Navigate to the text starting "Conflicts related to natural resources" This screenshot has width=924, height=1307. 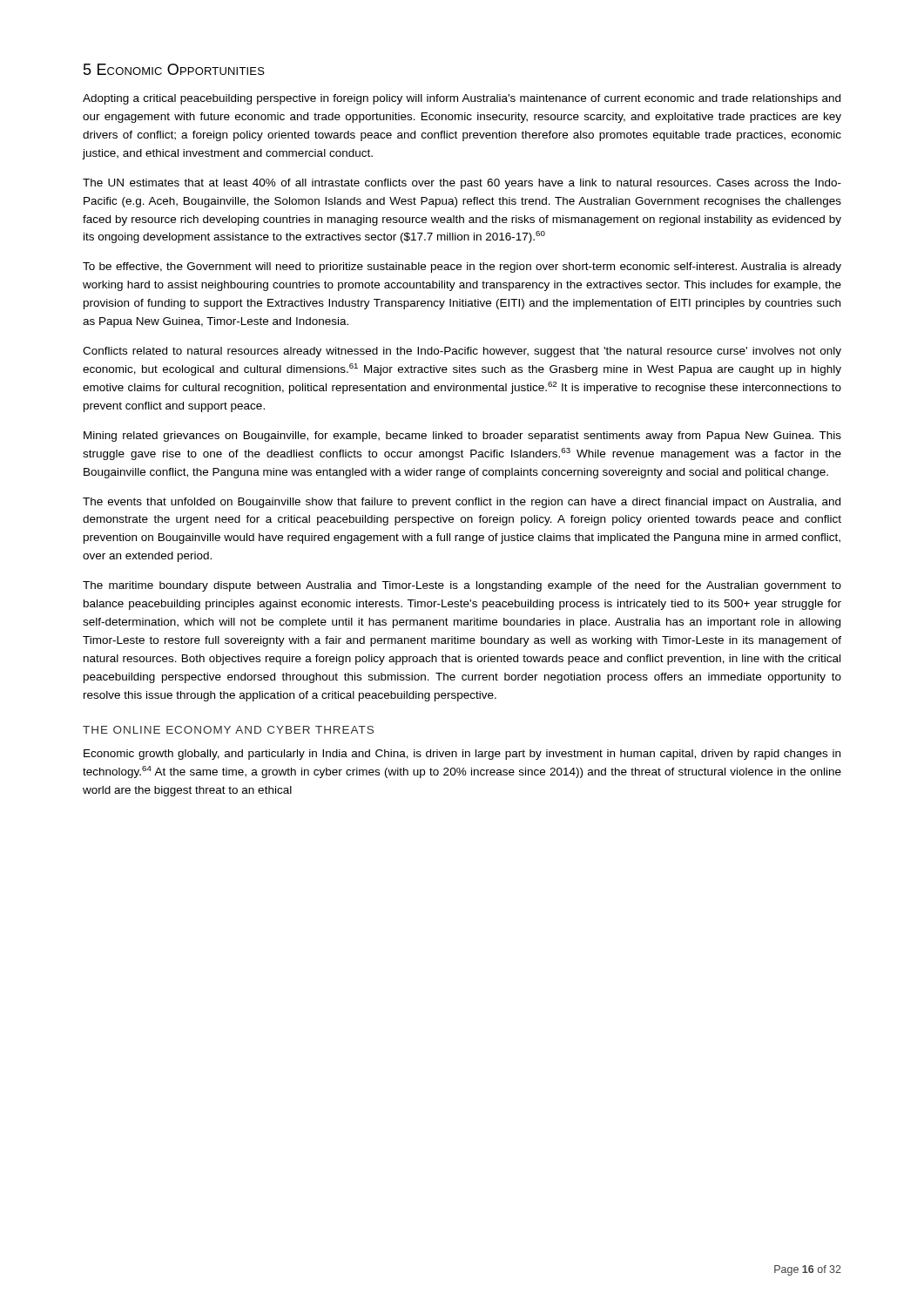point(462,378)
